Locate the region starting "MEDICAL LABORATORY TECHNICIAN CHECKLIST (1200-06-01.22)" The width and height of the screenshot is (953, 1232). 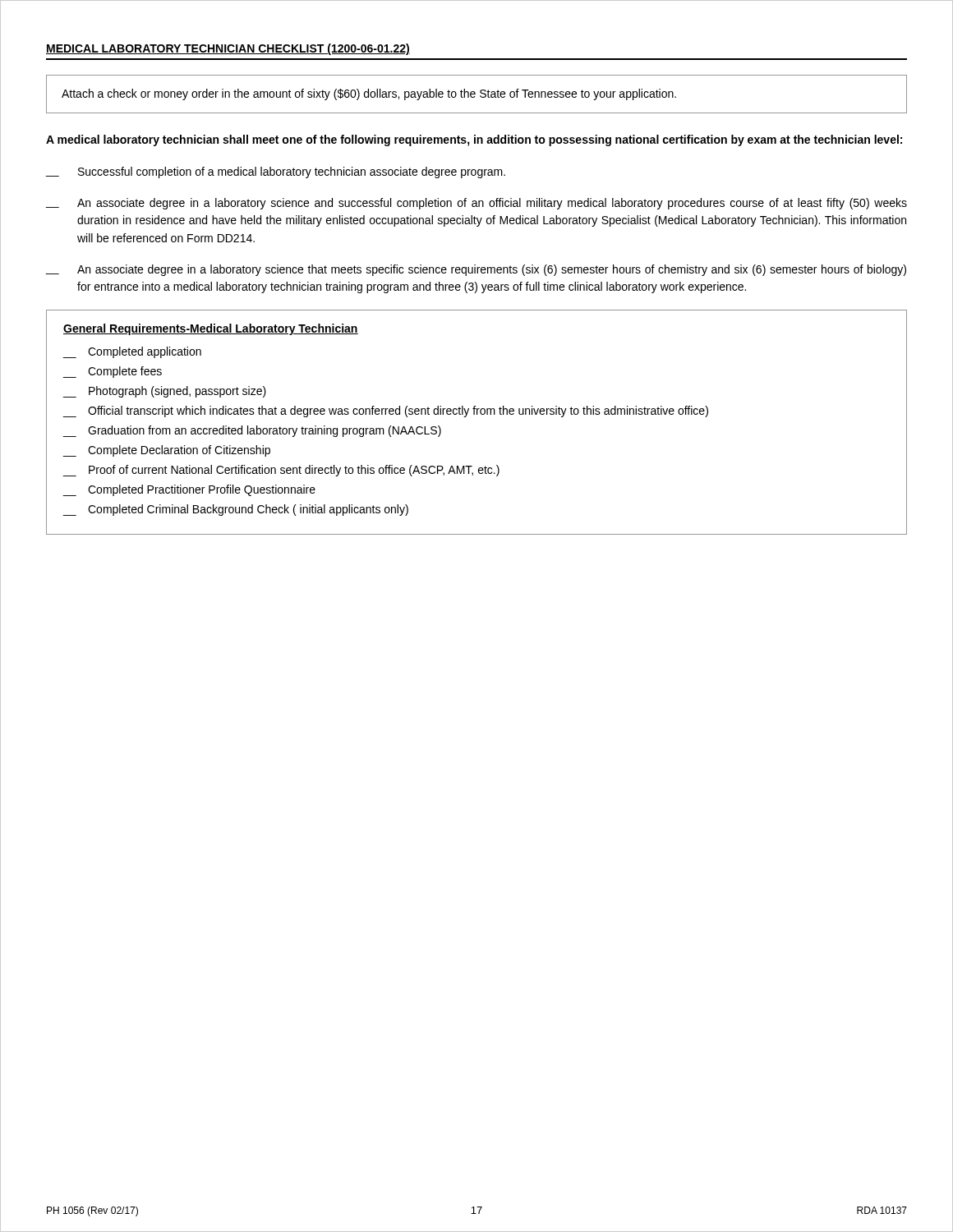click(x=228, y=48)
